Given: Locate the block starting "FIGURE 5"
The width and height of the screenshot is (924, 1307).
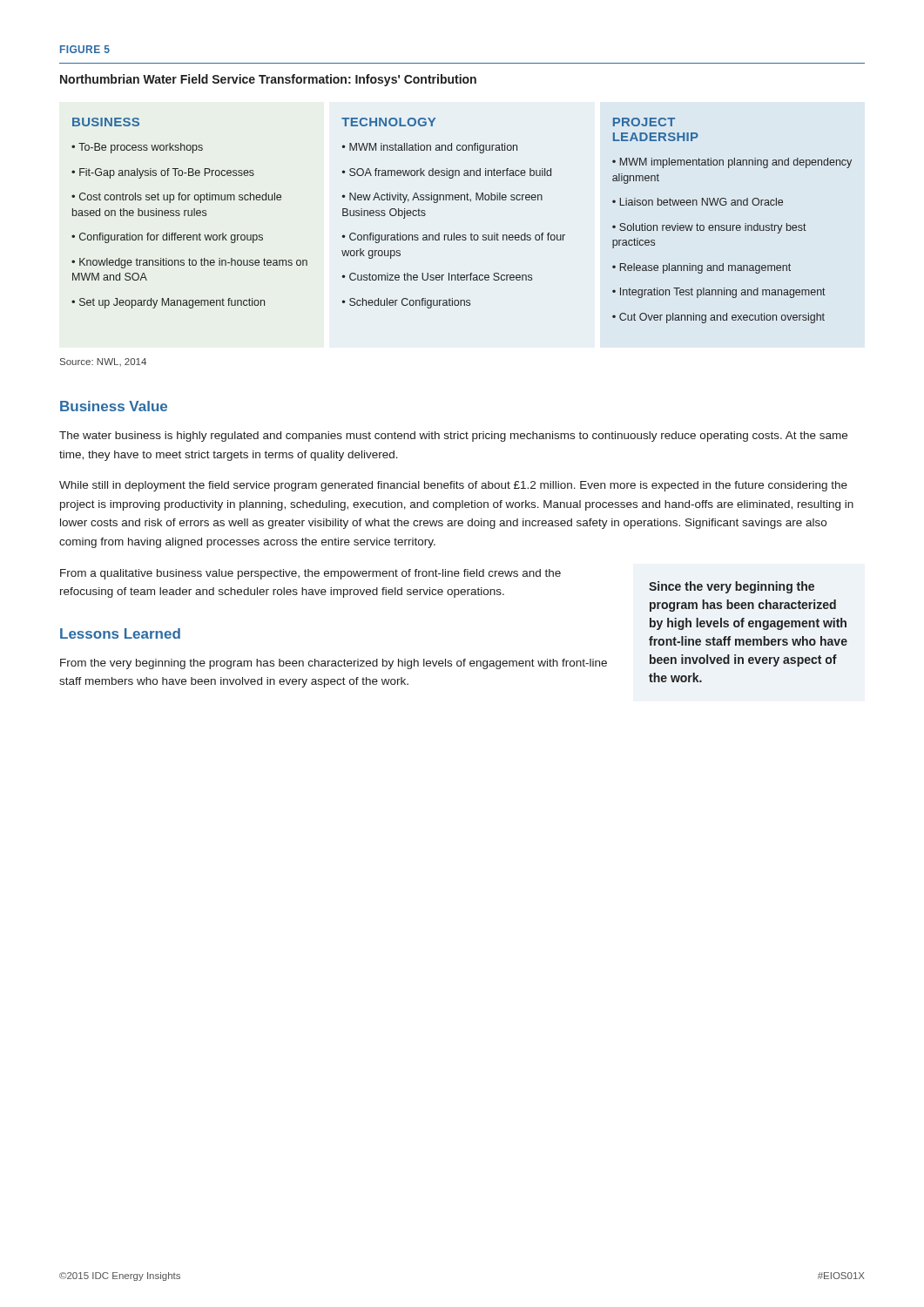Looking at the screenshot, I should 85,50.
